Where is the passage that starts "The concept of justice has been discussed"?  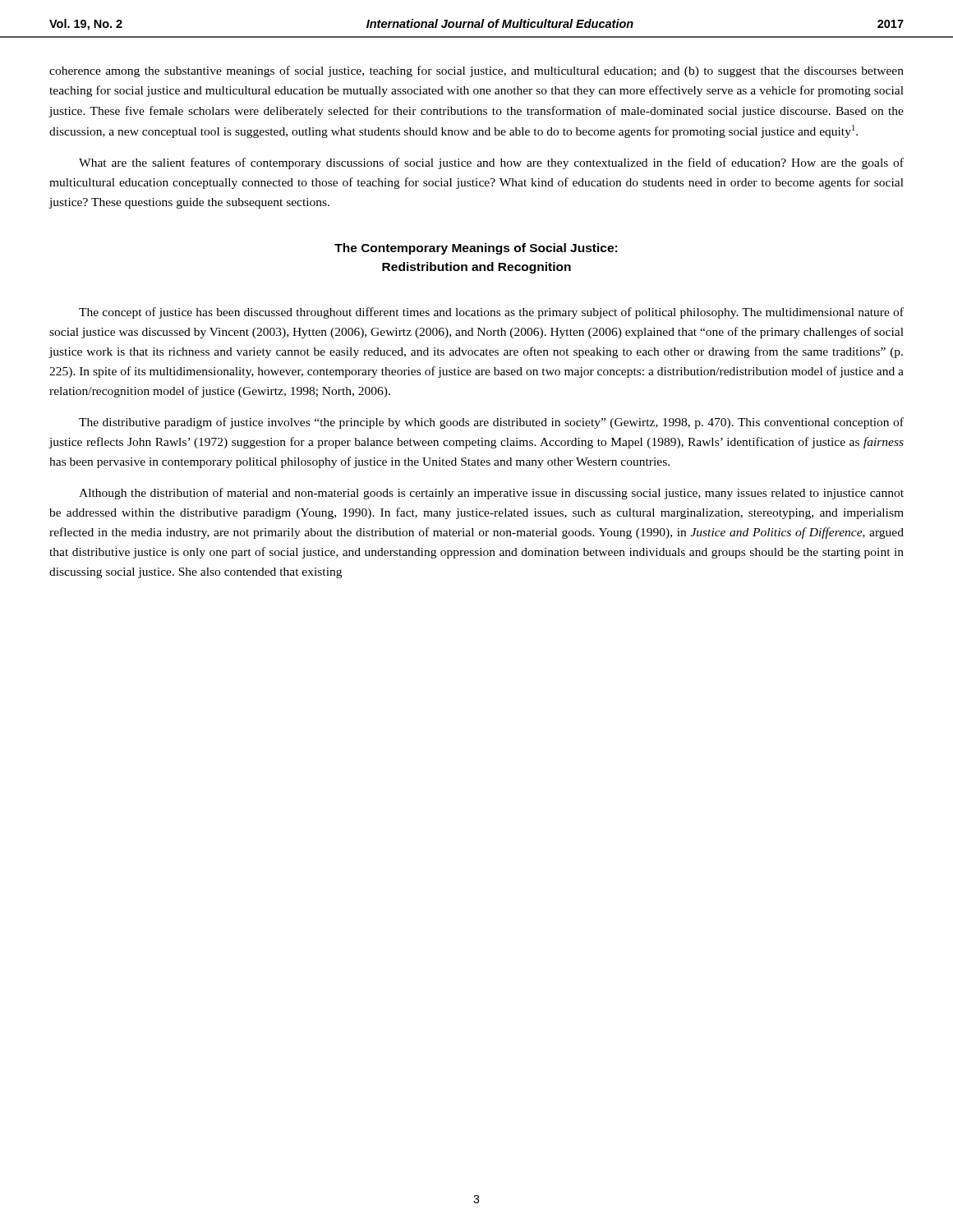pyautogui.click(x=476, y=351)
